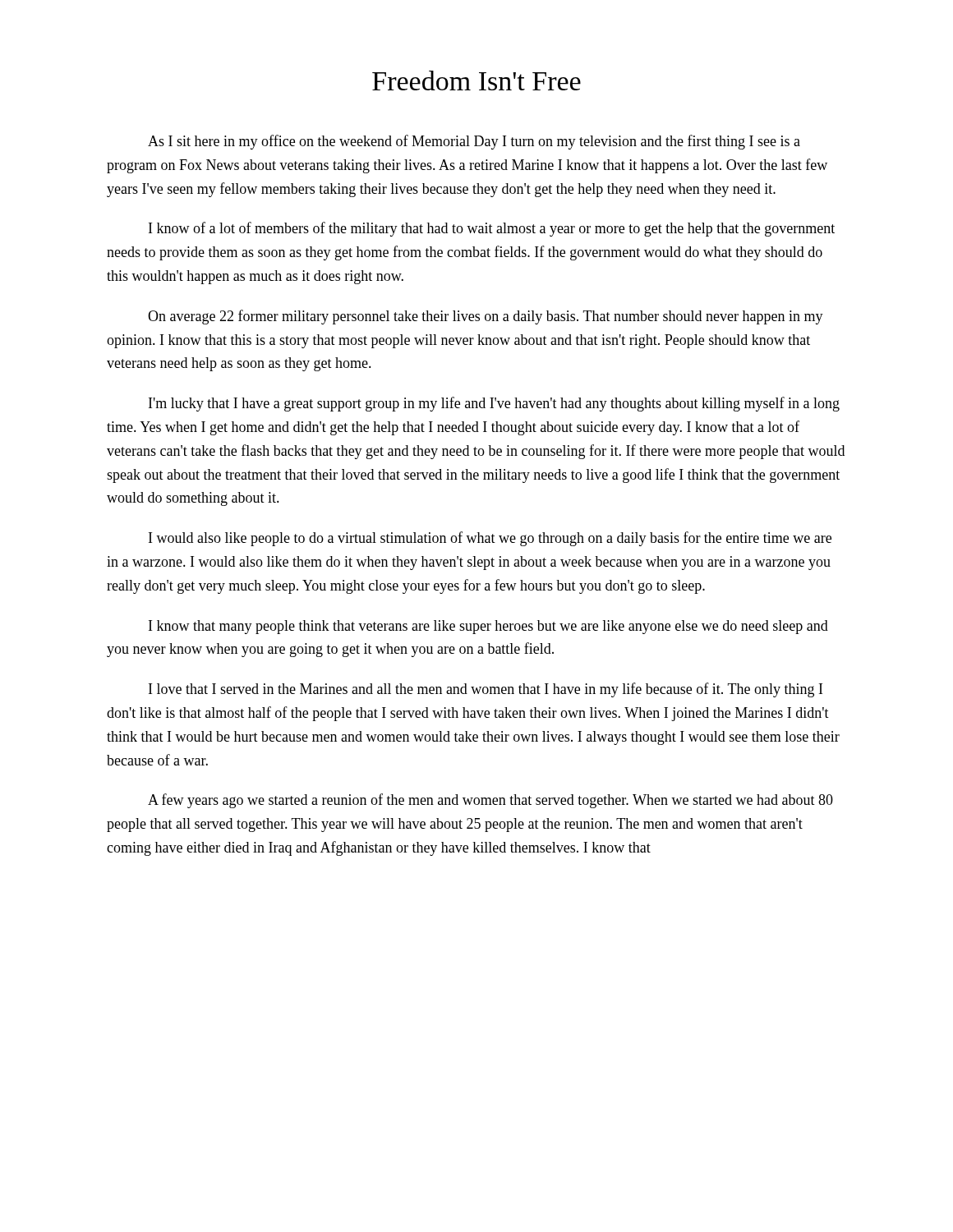Select the text block that reads "As I sit here"
Screen dimensions: 1232x953
[x=467, y=165]
